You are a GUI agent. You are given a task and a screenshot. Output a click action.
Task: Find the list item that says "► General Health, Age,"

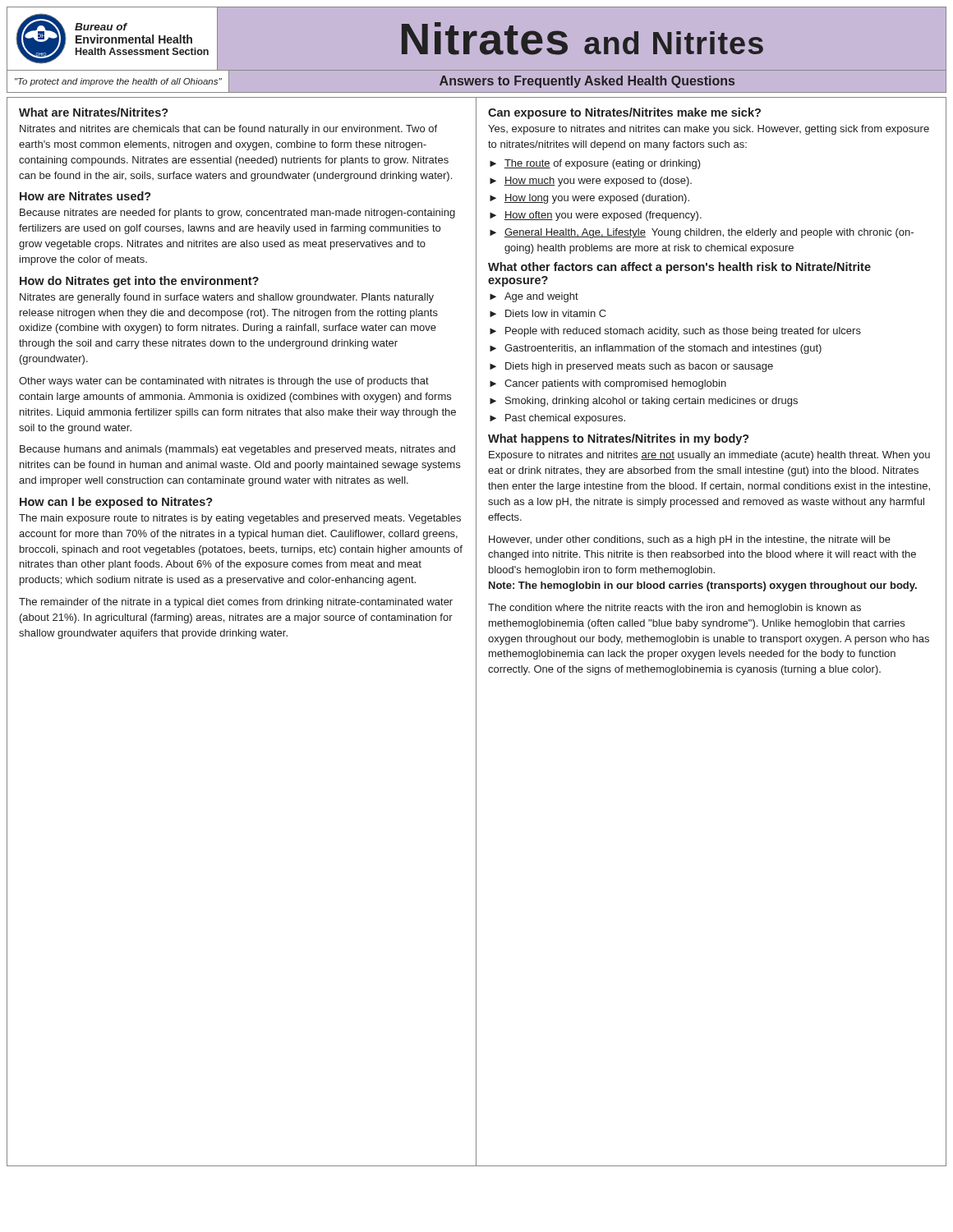point(711,240)
